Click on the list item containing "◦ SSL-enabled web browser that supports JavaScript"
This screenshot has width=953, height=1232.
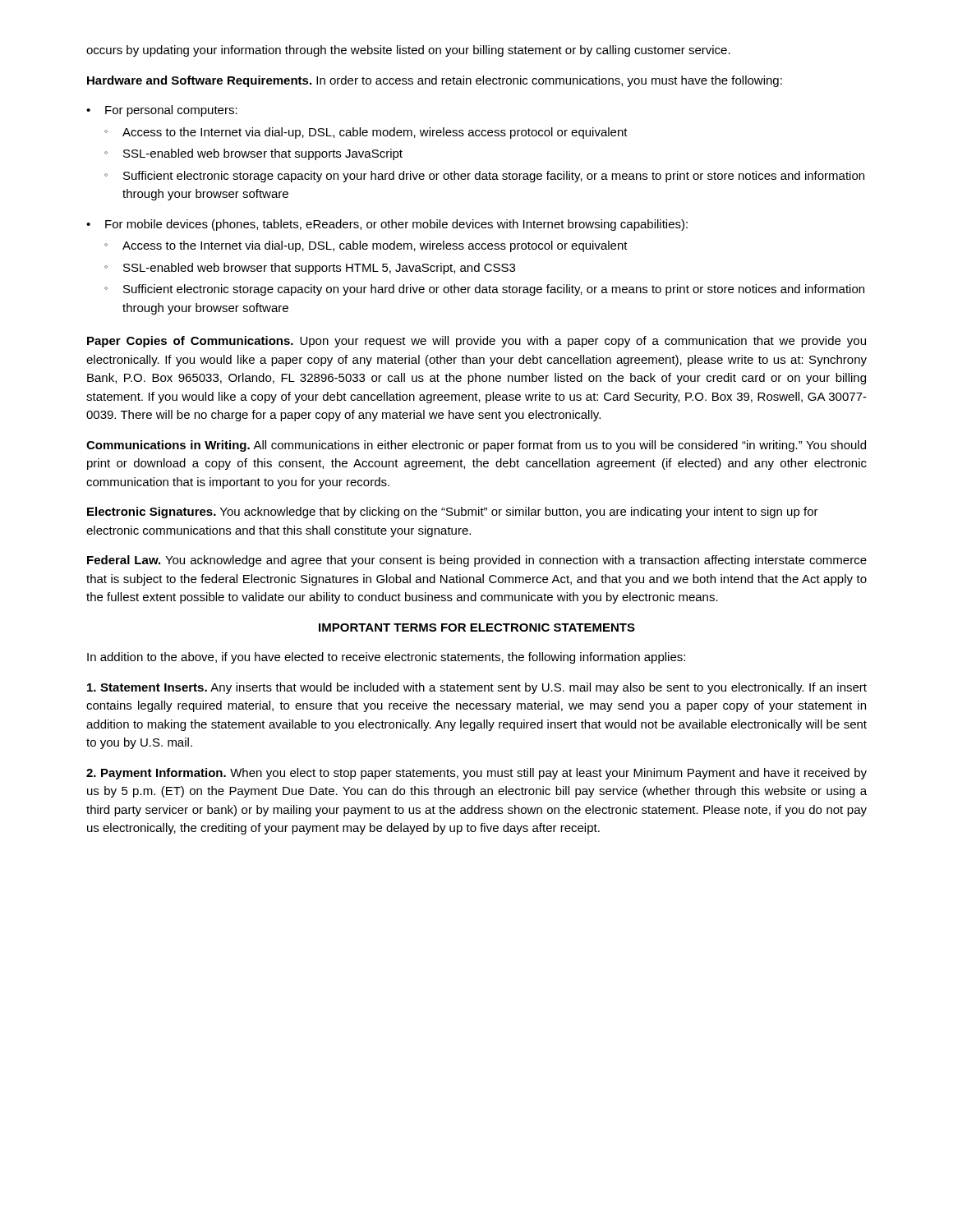pyautogui.click(x=253, y=154)
